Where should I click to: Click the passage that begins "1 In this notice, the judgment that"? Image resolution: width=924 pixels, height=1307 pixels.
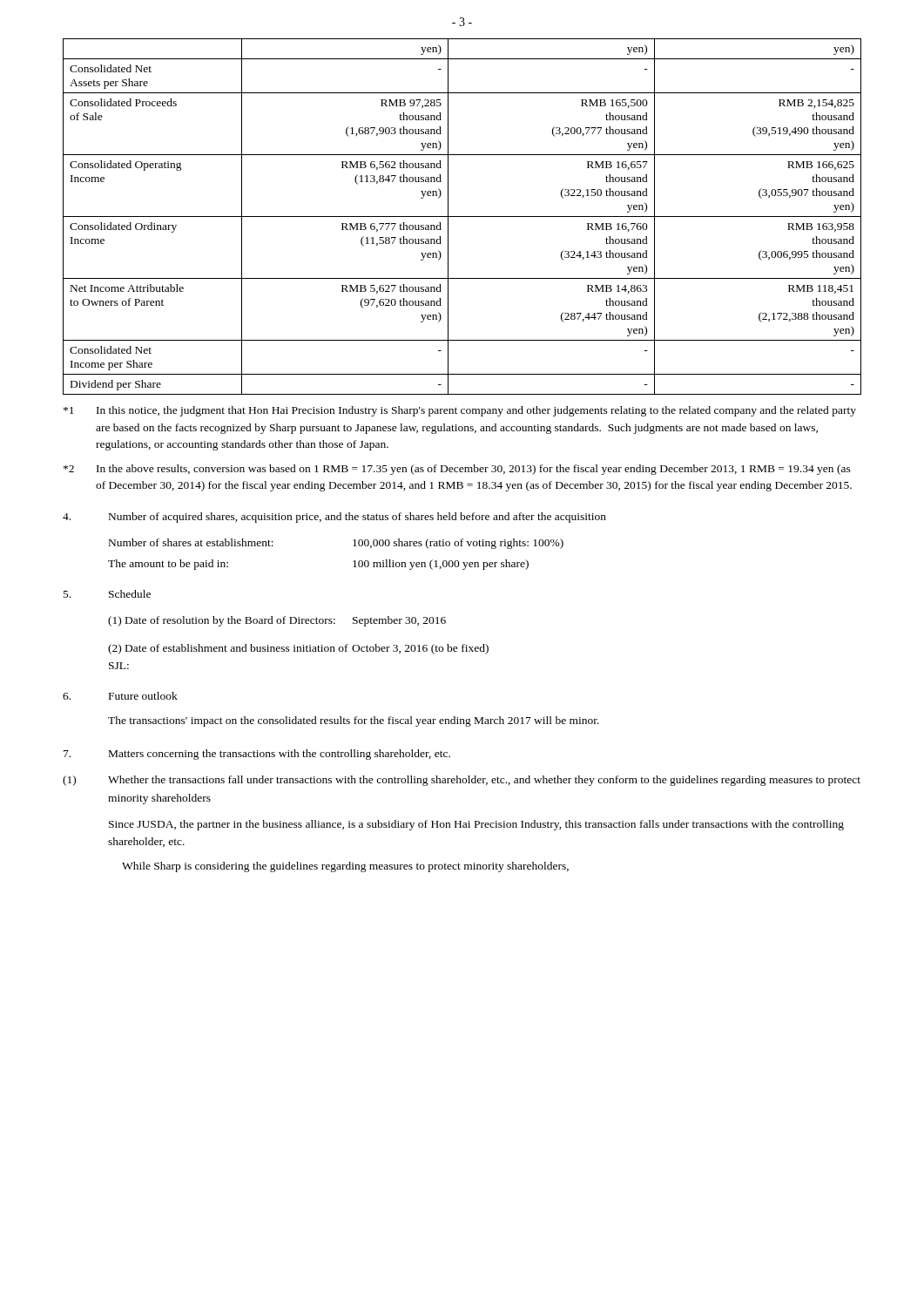pyautogui.click(x=462, y=427)
